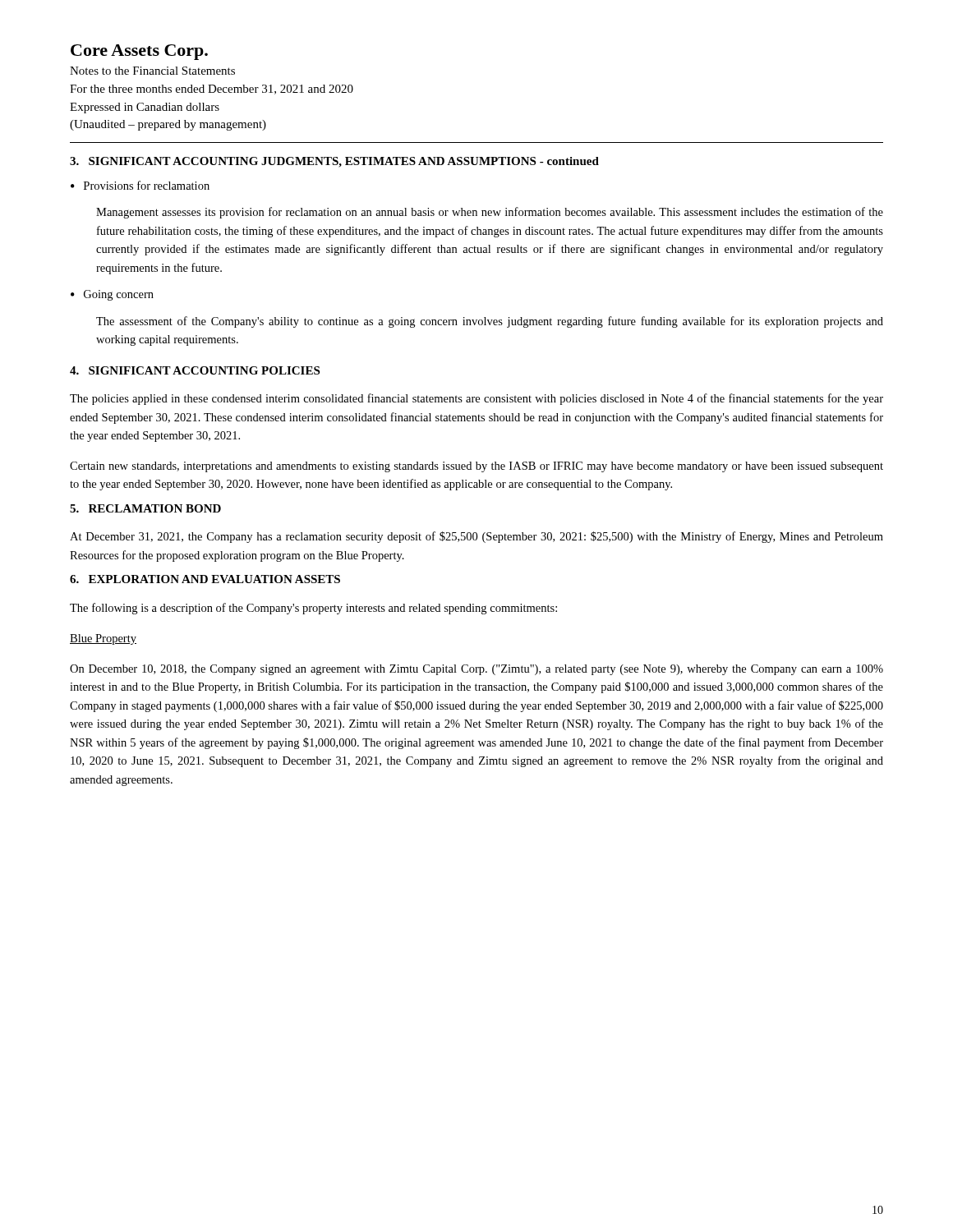Viewport: 953px width, 1232px height.
Task: Click on the block starting "• Going concern"
Action: (112, 295)
